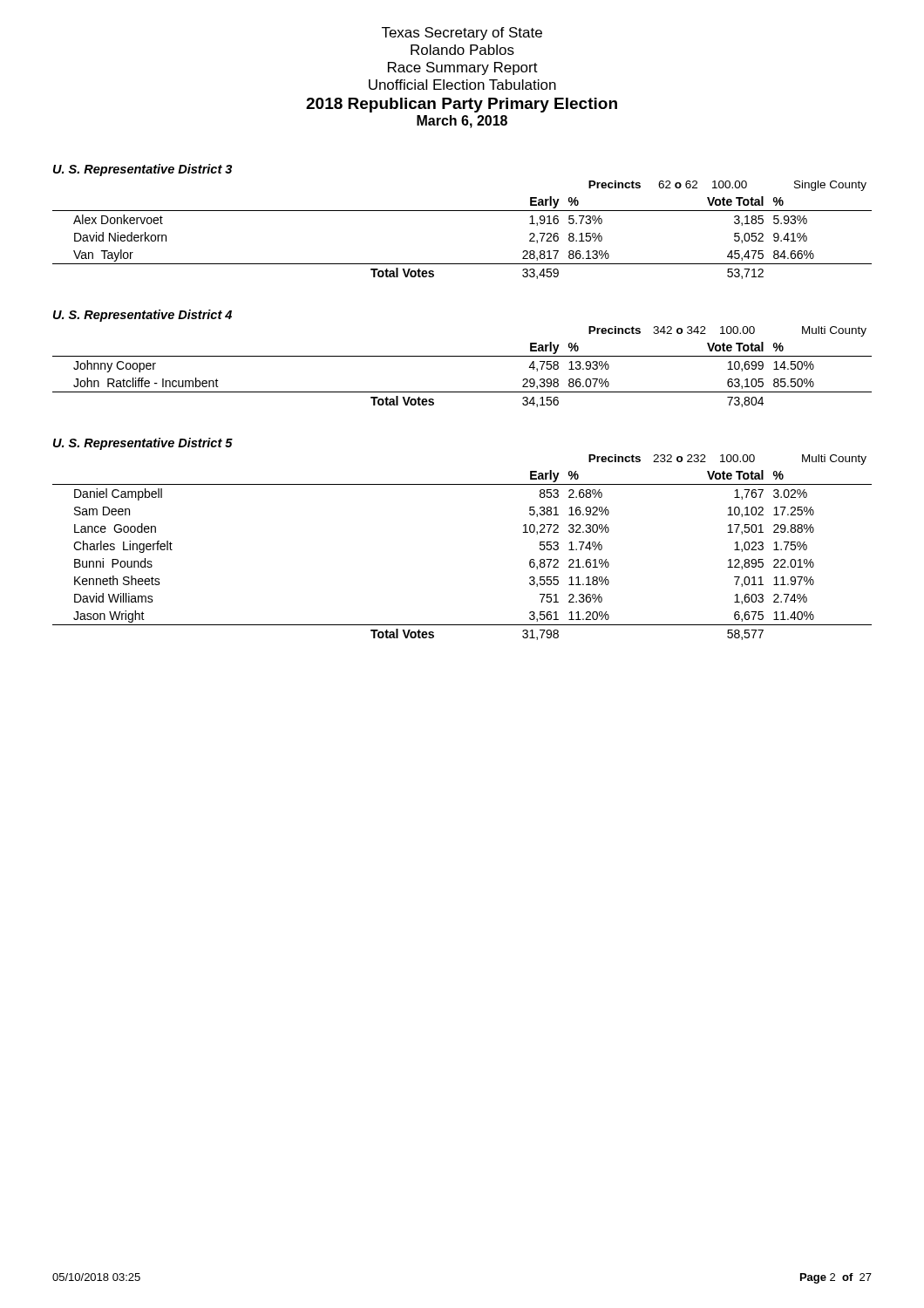
Task: Click where it says "U. S. Representative District 5"
Action: click(x=142, y=443)
